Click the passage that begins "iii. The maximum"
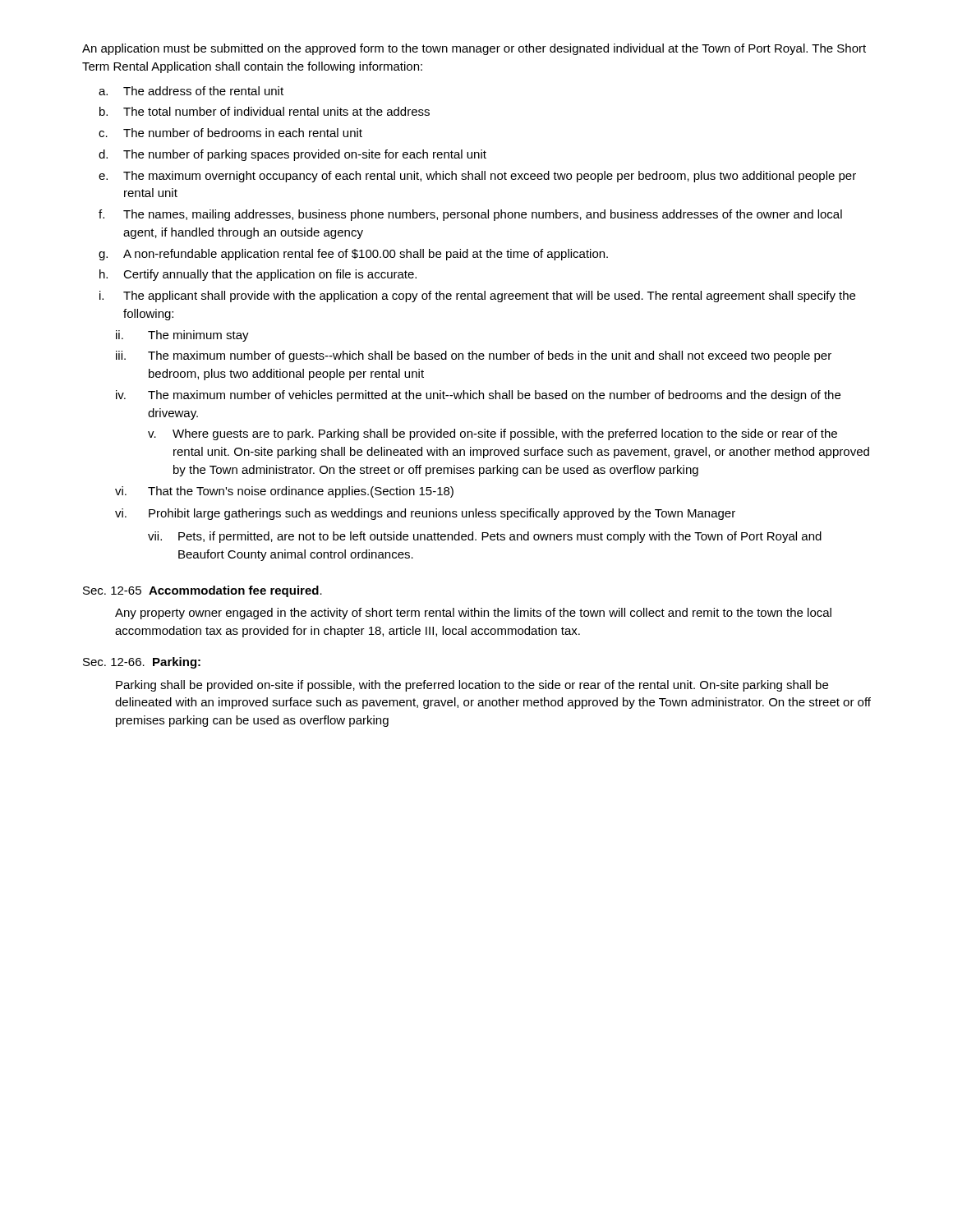The image size is (953, 1232). point(493,365)
